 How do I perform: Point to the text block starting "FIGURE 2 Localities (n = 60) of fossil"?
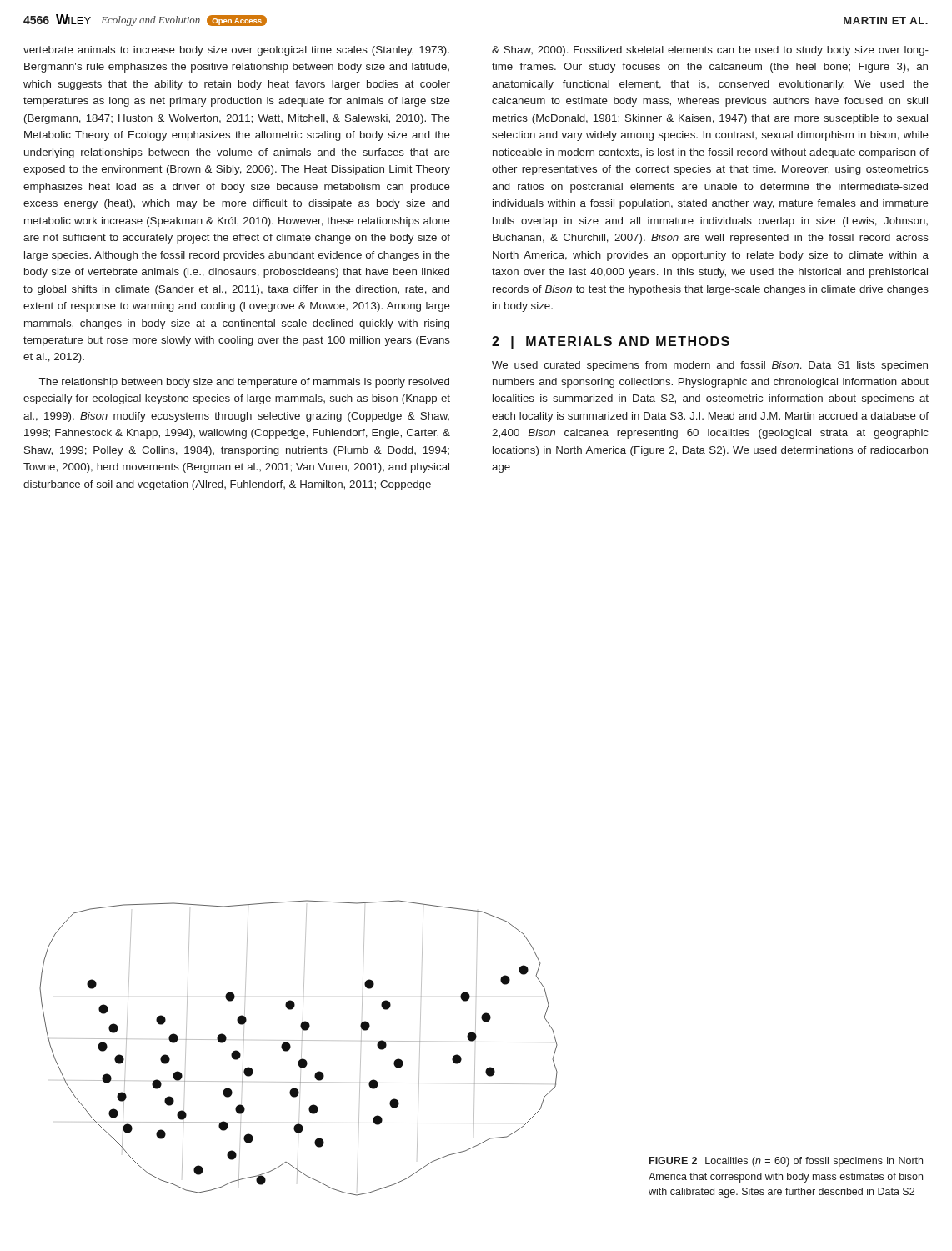[786, 1177]
